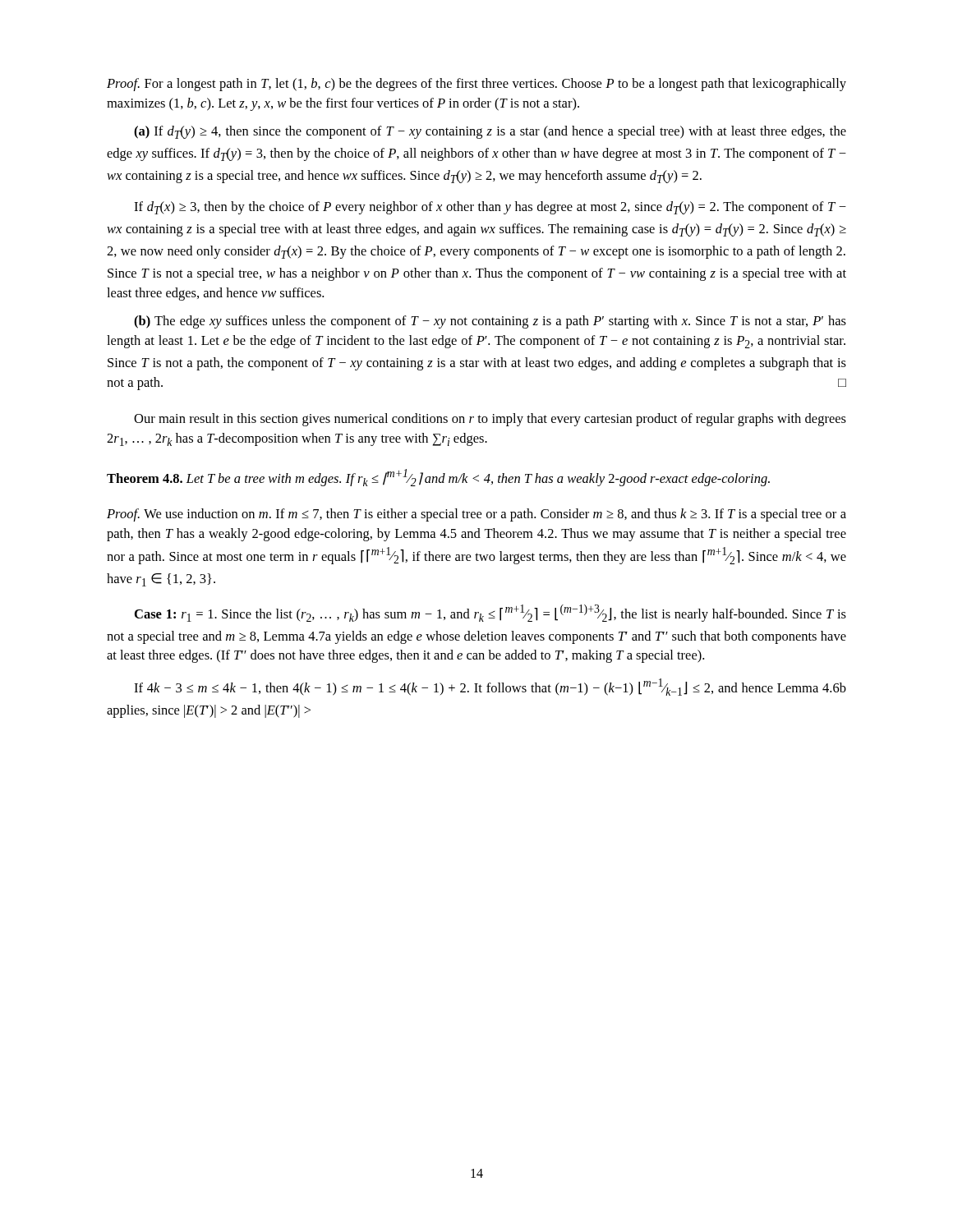The image size is (953, 1232).
Task: Locate the text block starting "(b) The edge xy suffices"
Action: click(x=476, y=352)
